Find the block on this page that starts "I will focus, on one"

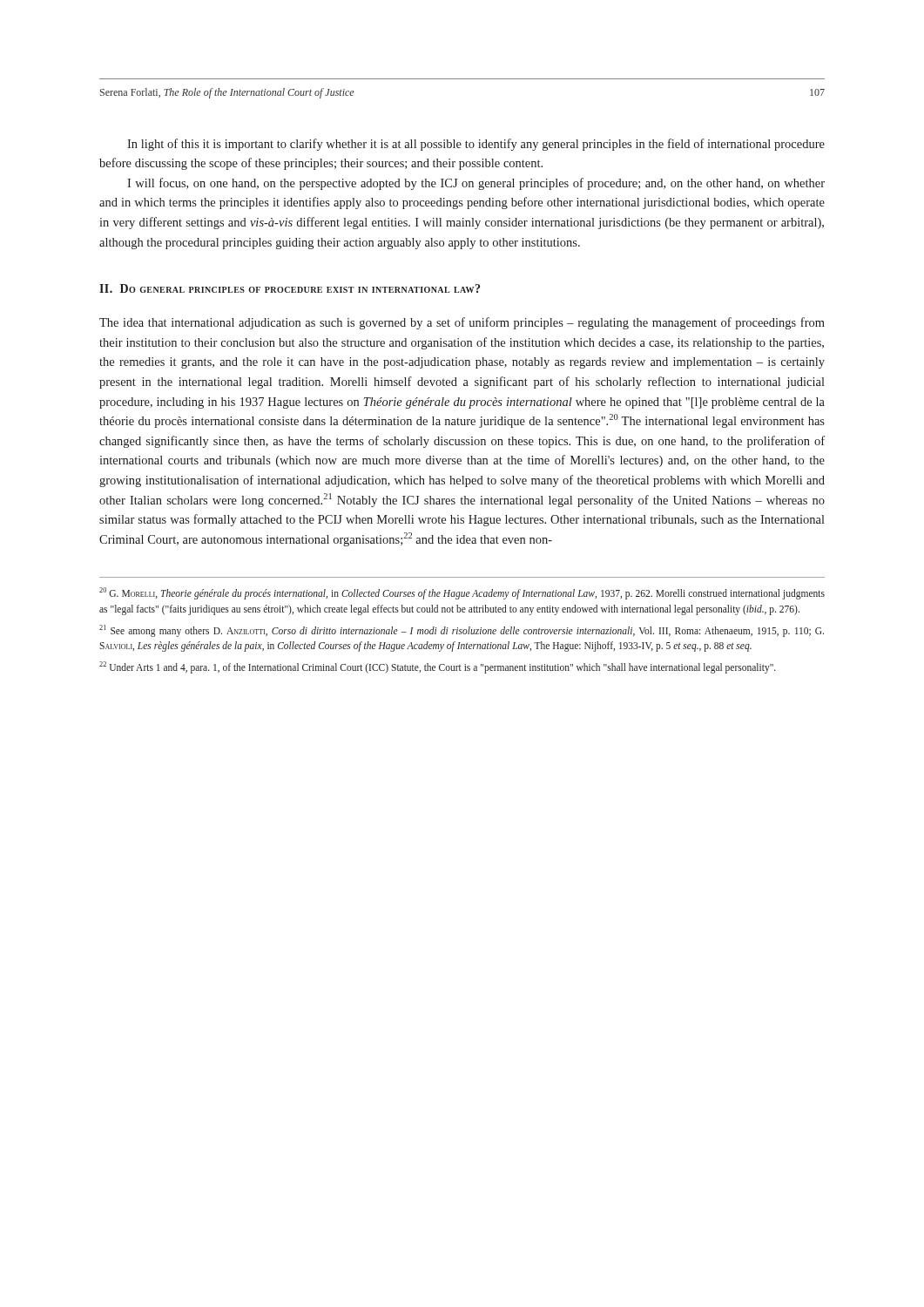pyautogui.click(x=462, y=212)
